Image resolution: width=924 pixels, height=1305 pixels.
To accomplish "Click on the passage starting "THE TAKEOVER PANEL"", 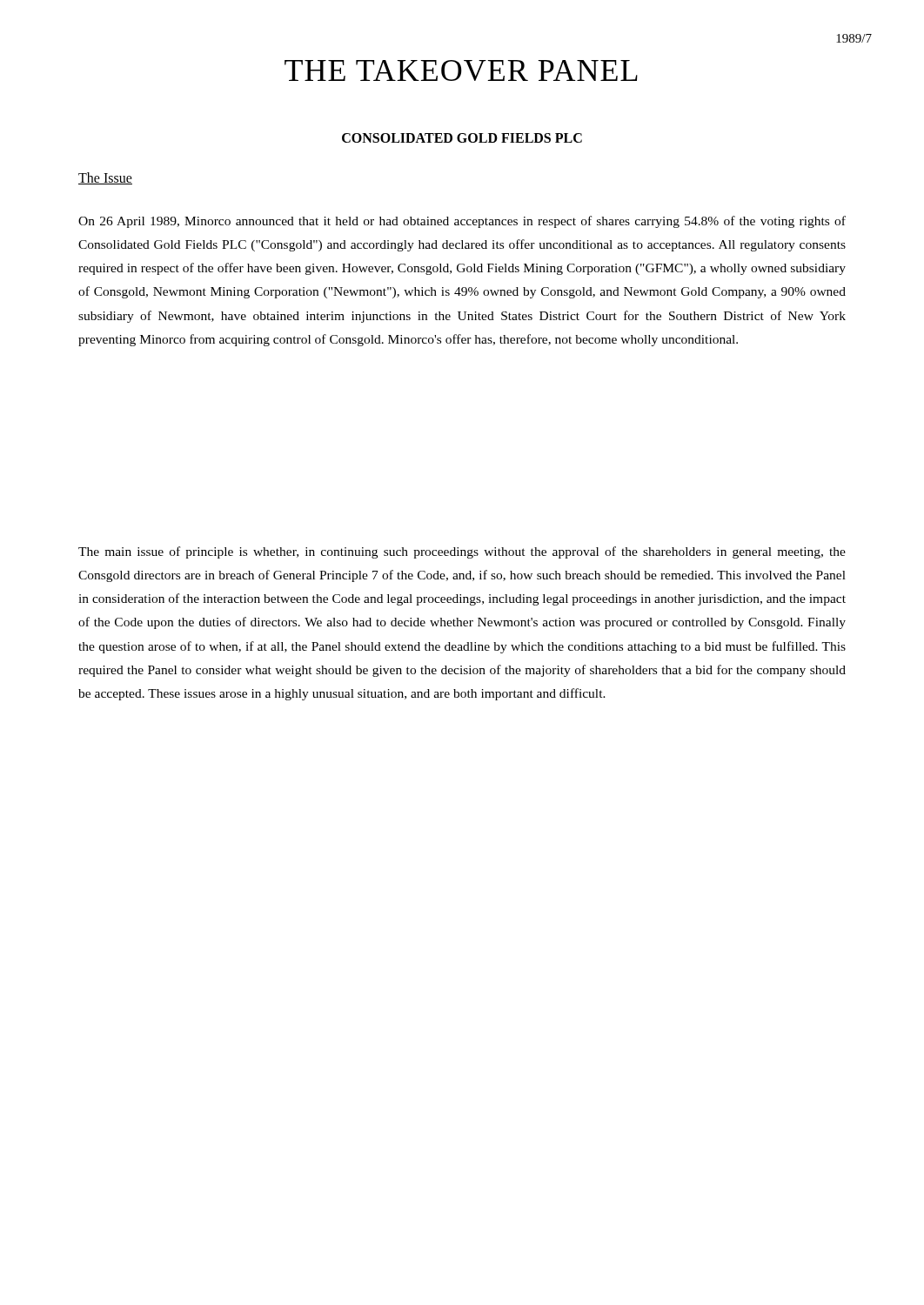I will click(x=462, y=70).
